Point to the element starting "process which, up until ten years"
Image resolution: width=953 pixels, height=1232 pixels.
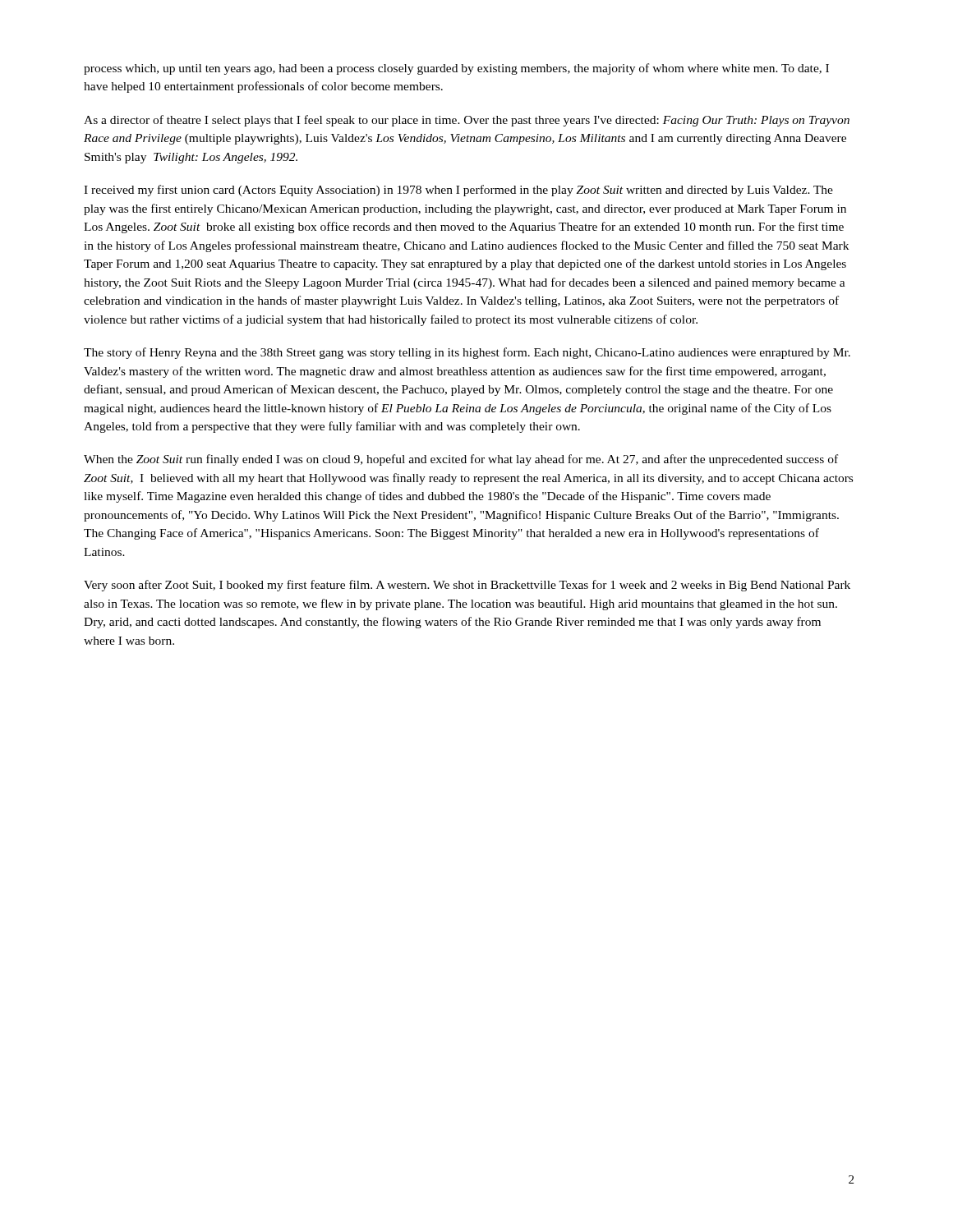tap(457, 77)
